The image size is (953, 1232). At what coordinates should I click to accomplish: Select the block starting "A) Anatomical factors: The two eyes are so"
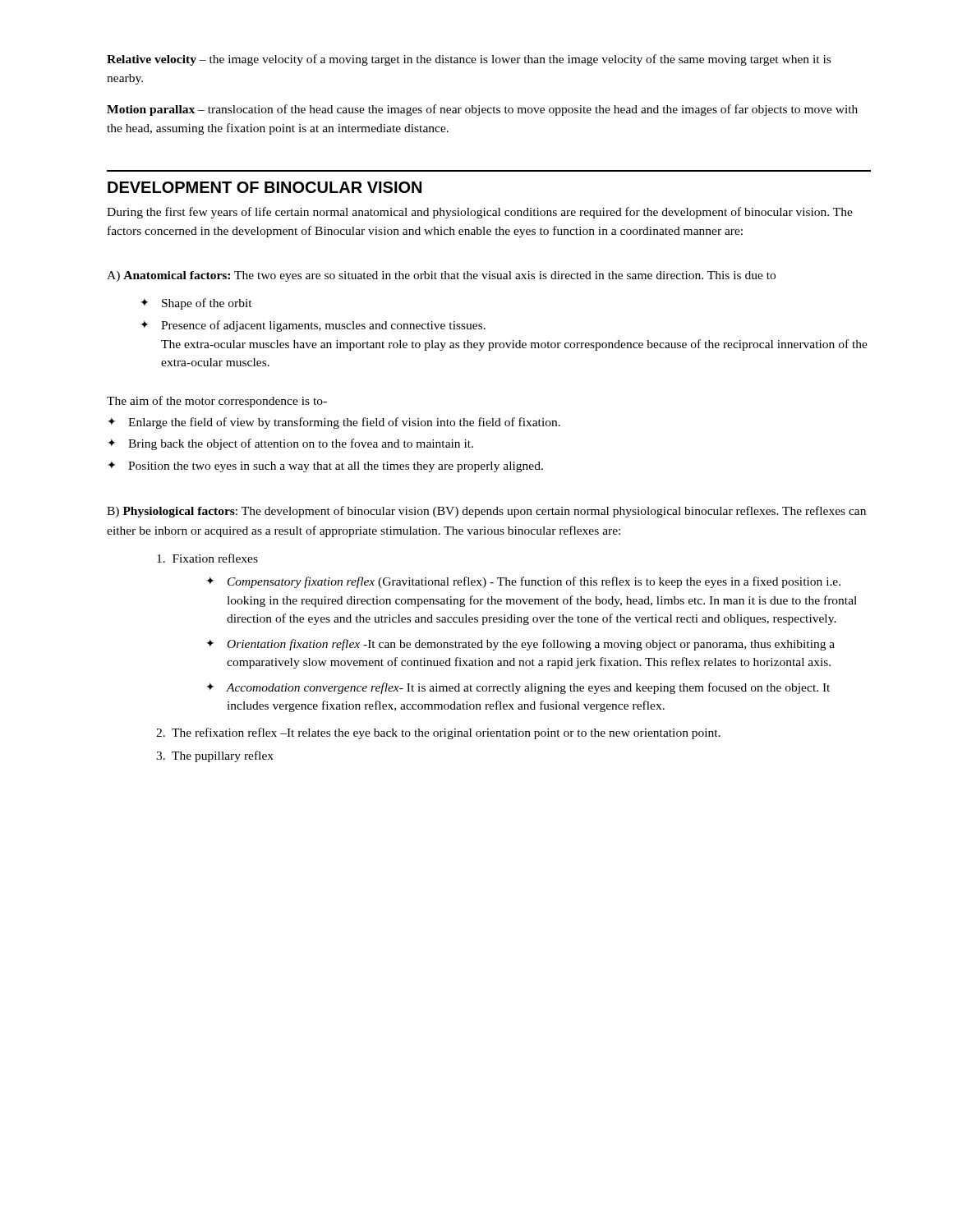click(441, 274)
